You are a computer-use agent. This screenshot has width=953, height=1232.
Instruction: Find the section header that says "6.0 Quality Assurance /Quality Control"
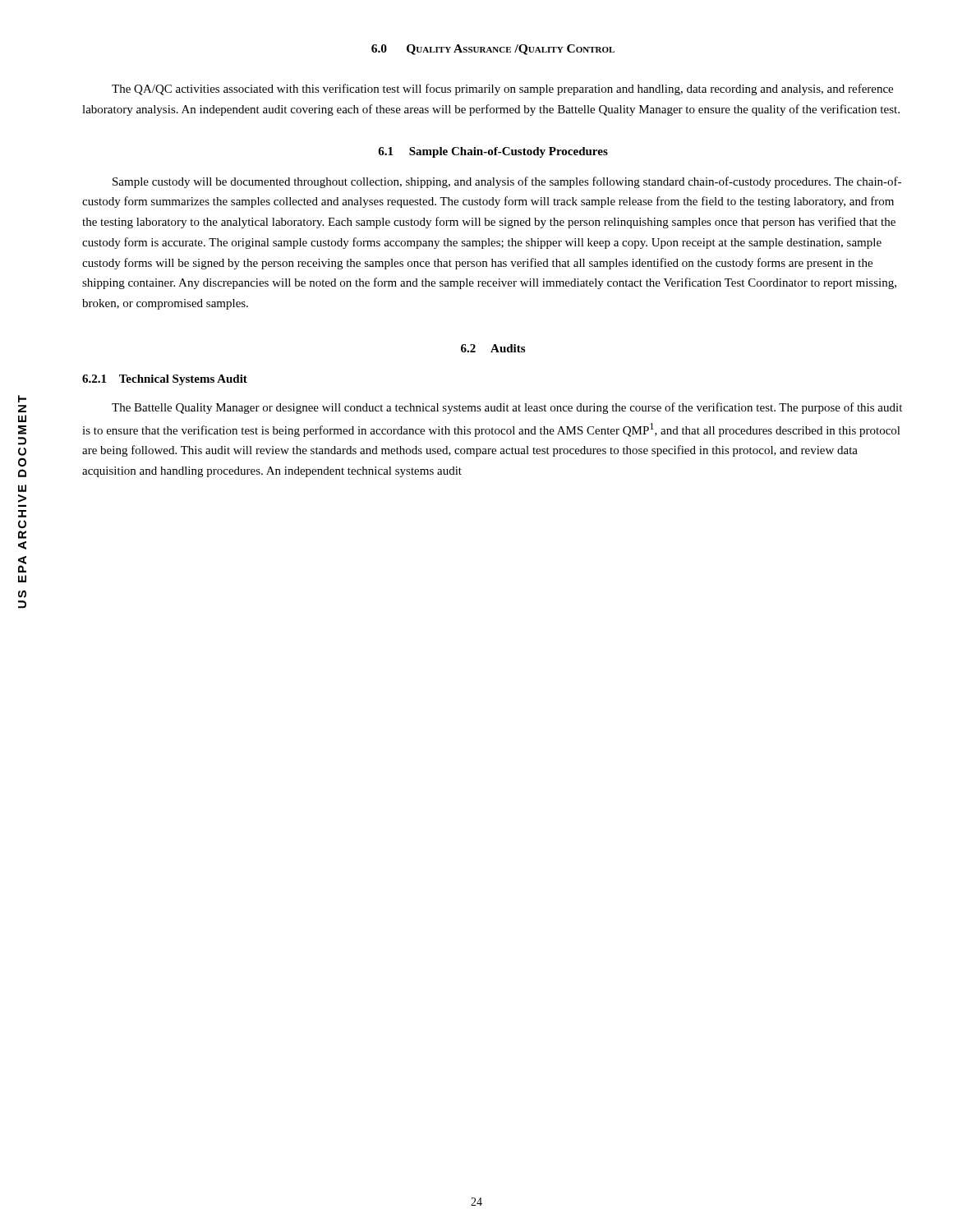[x=493, y=48]
